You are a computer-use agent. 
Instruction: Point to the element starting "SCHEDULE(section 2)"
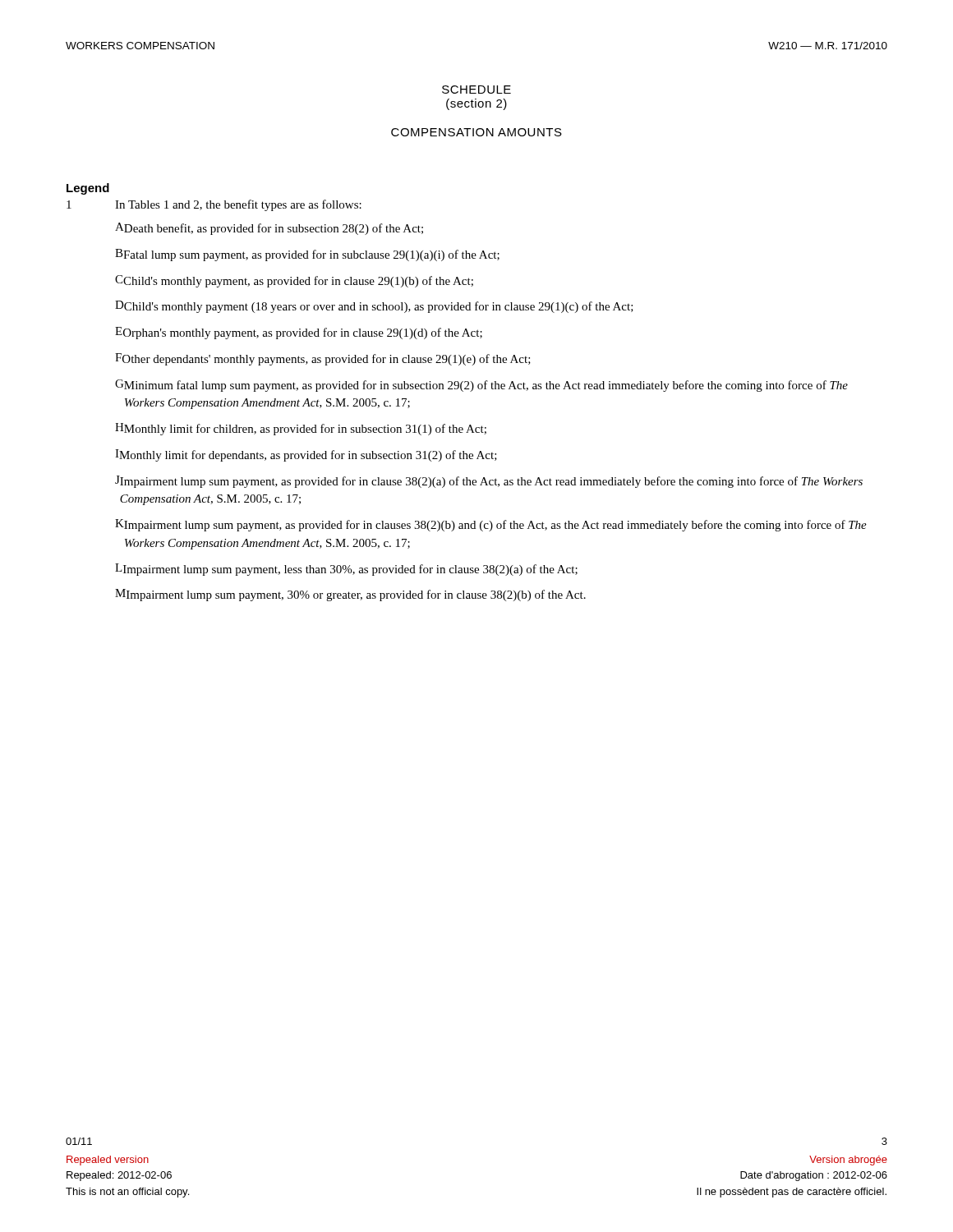tap(476, 96)
